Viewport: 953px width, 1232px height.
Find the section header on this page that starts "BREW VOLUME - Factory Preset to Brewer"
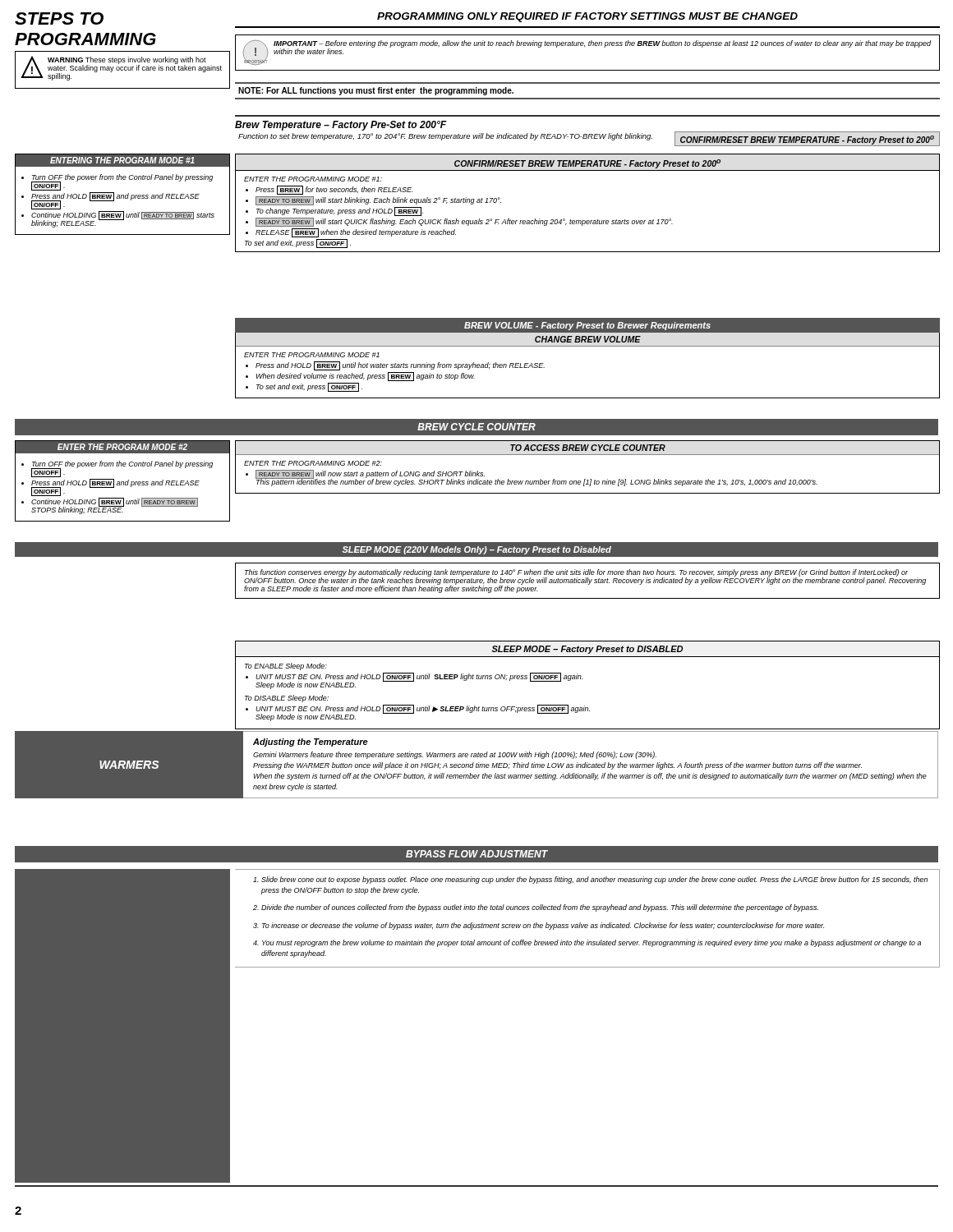pos(587,358)
